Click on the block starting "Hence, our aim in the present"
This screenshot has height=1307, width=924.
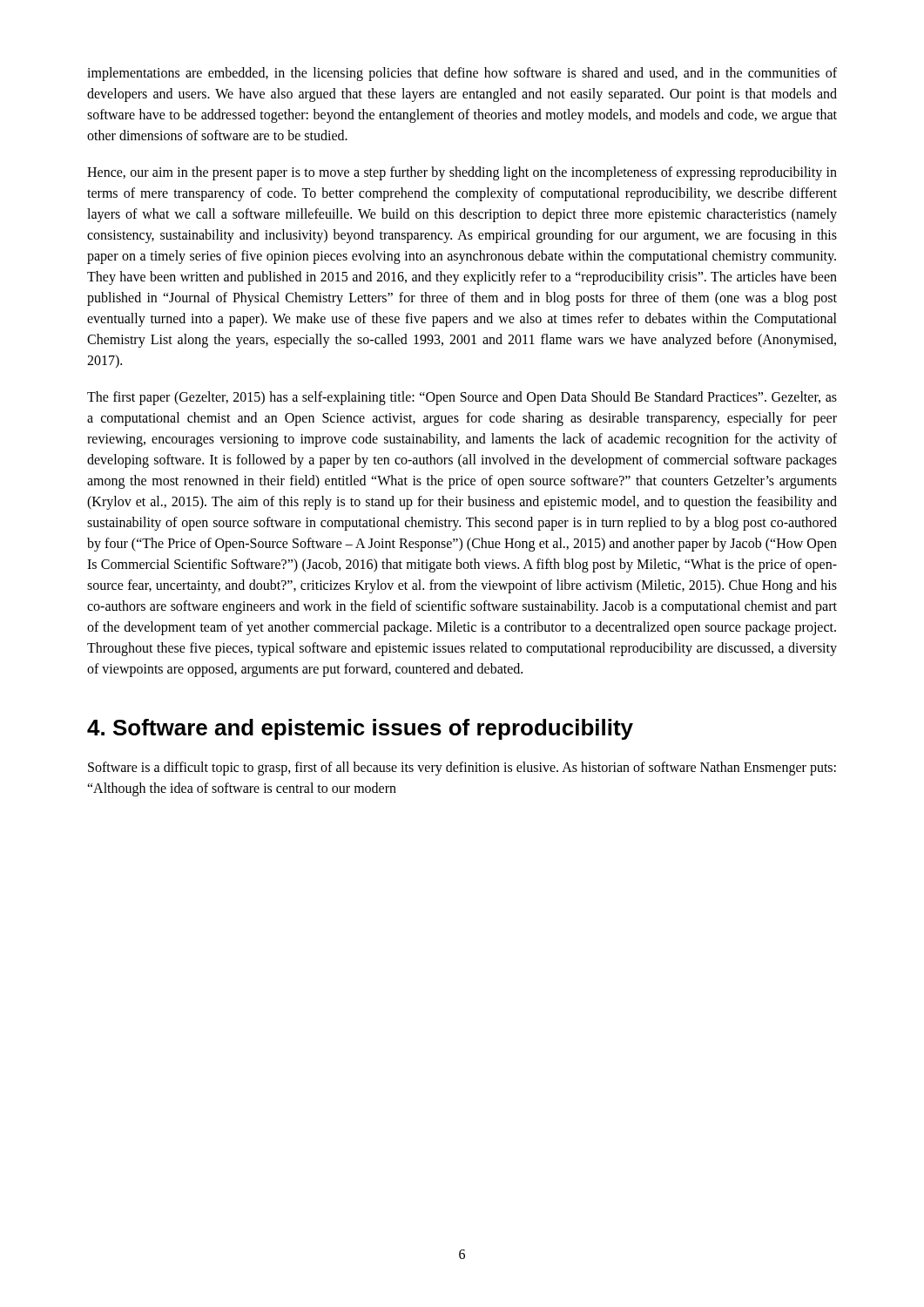click(462, 266)
